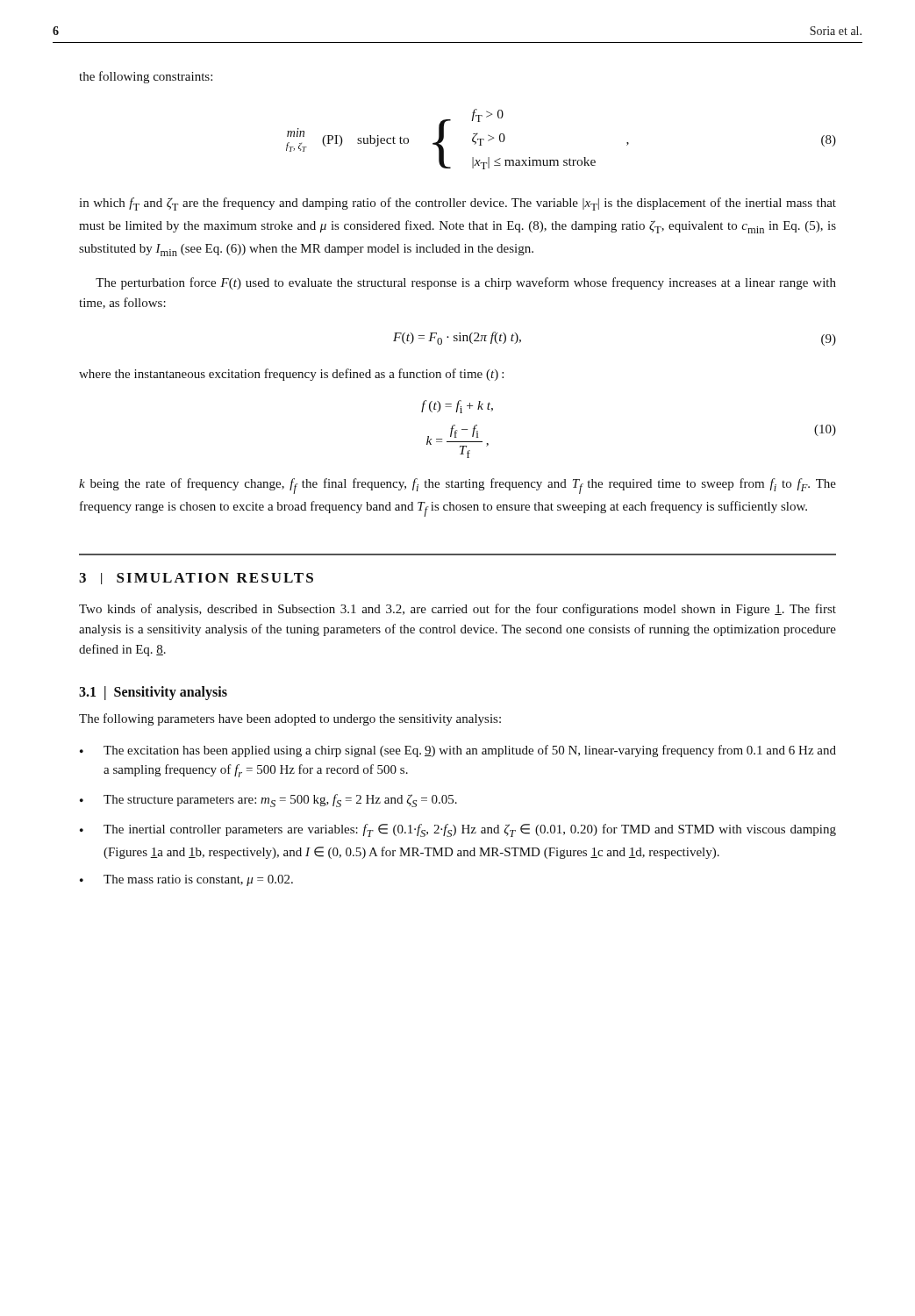Select the list item with the text "● The inertial"
The image size is (915, 1316).
point(458,841)
